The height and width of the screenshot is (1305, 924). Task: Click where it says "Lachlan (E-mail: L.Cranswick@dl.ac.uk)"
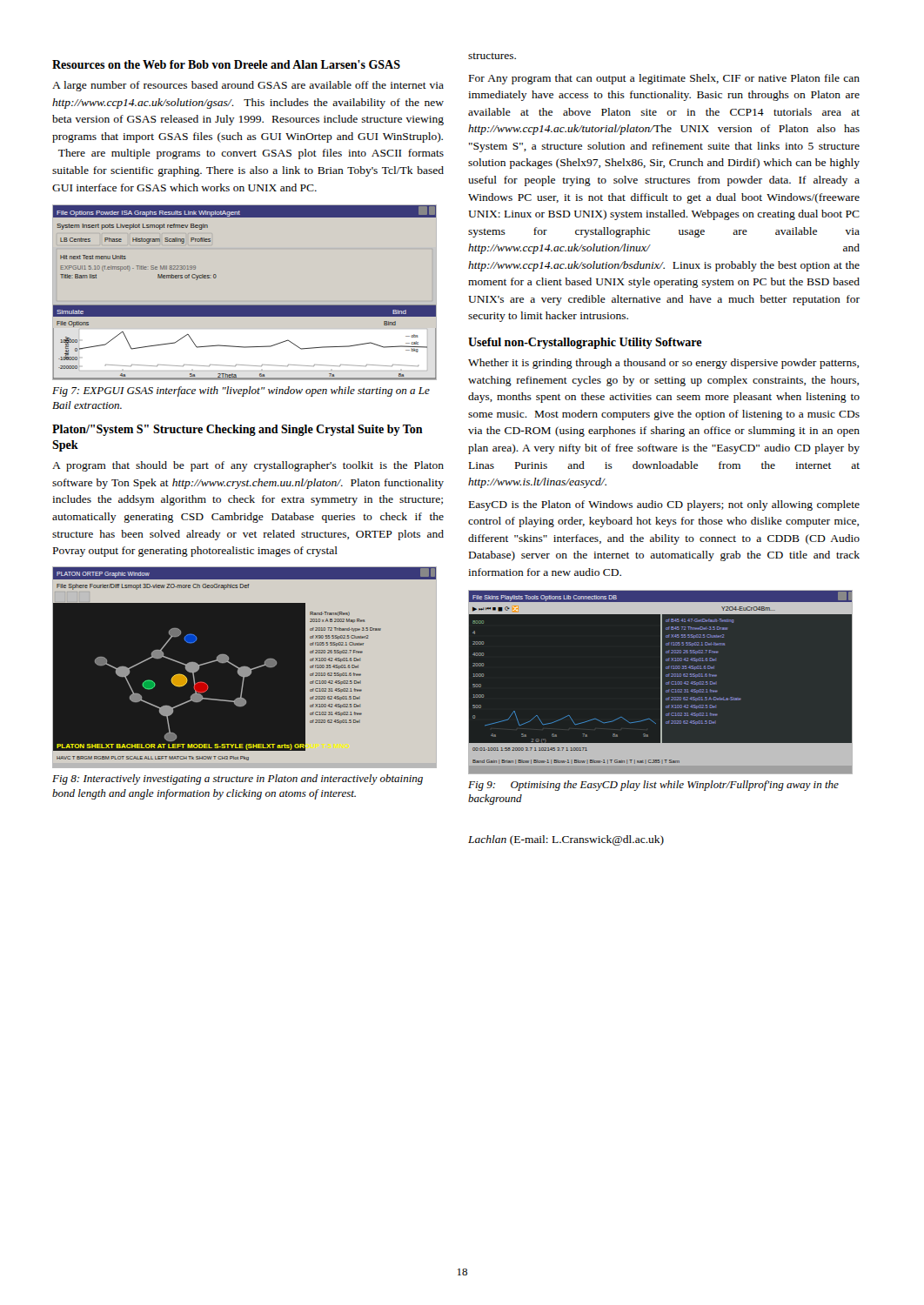566,839
